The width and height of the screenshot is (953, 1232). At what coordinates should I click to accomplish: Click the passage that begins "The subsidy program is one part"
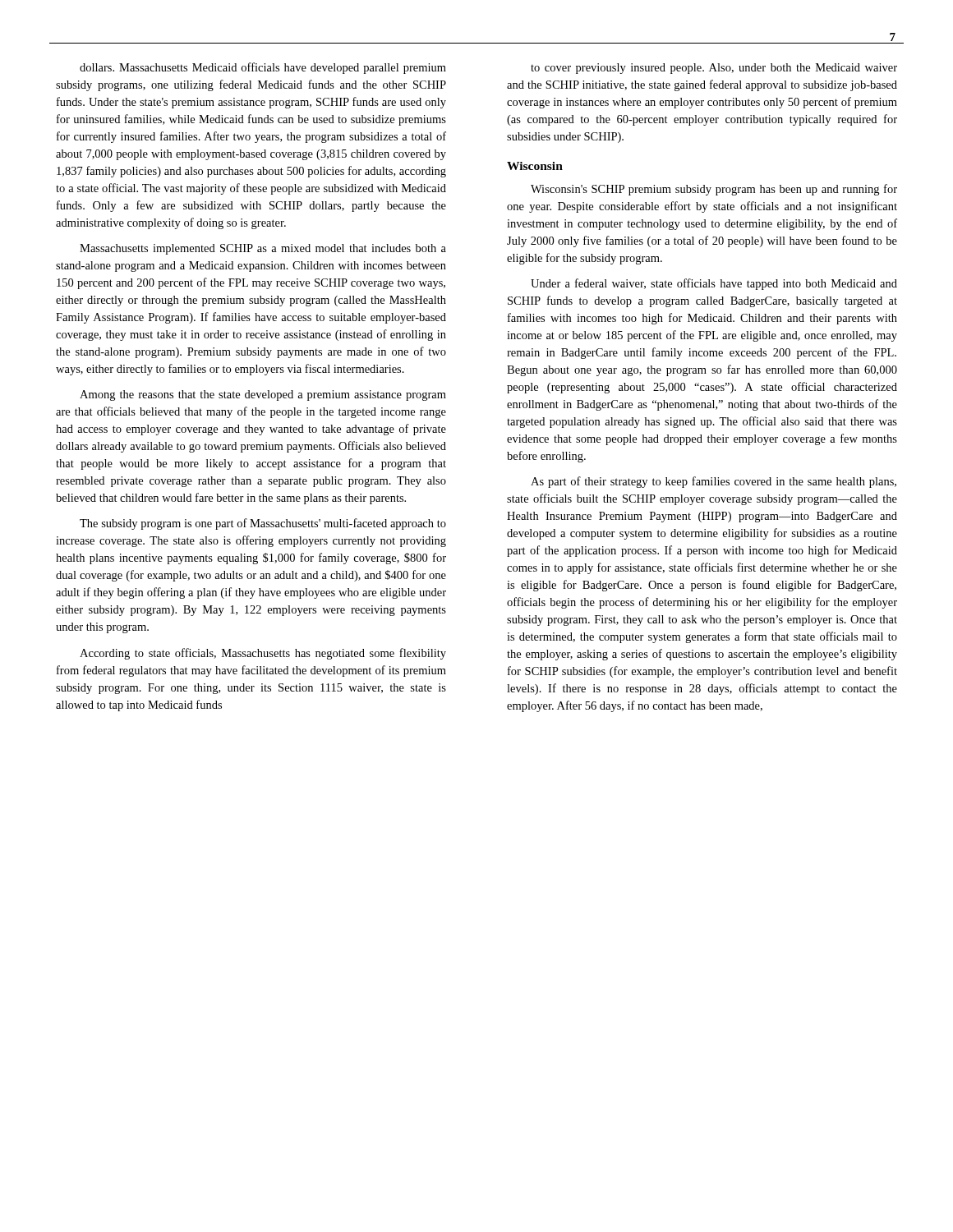(251, 575)
